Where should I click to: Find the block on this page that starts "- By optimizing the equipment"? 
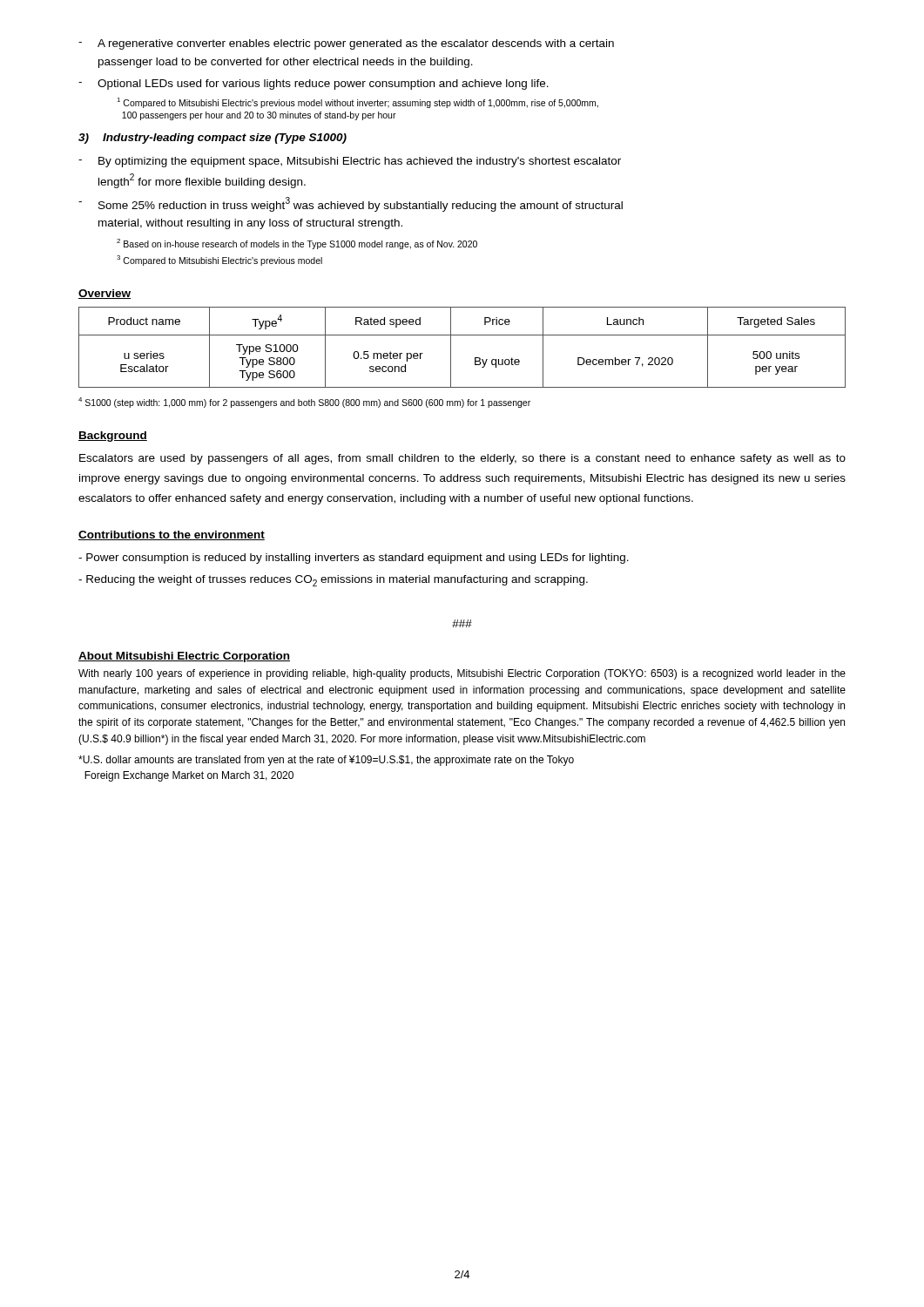point(462,171)
